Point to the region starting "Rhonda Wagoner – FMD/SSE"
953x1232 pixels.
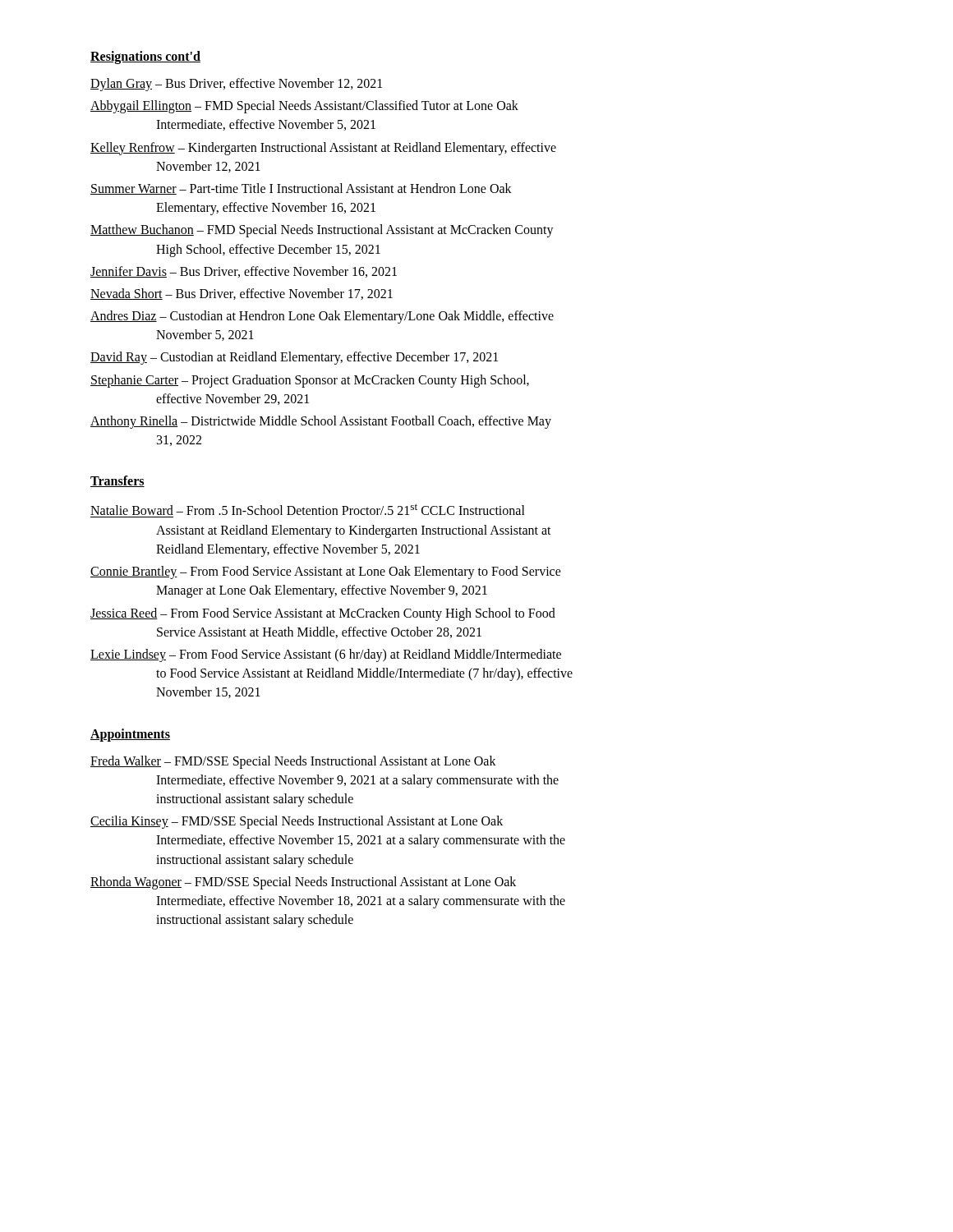point(476,902)
